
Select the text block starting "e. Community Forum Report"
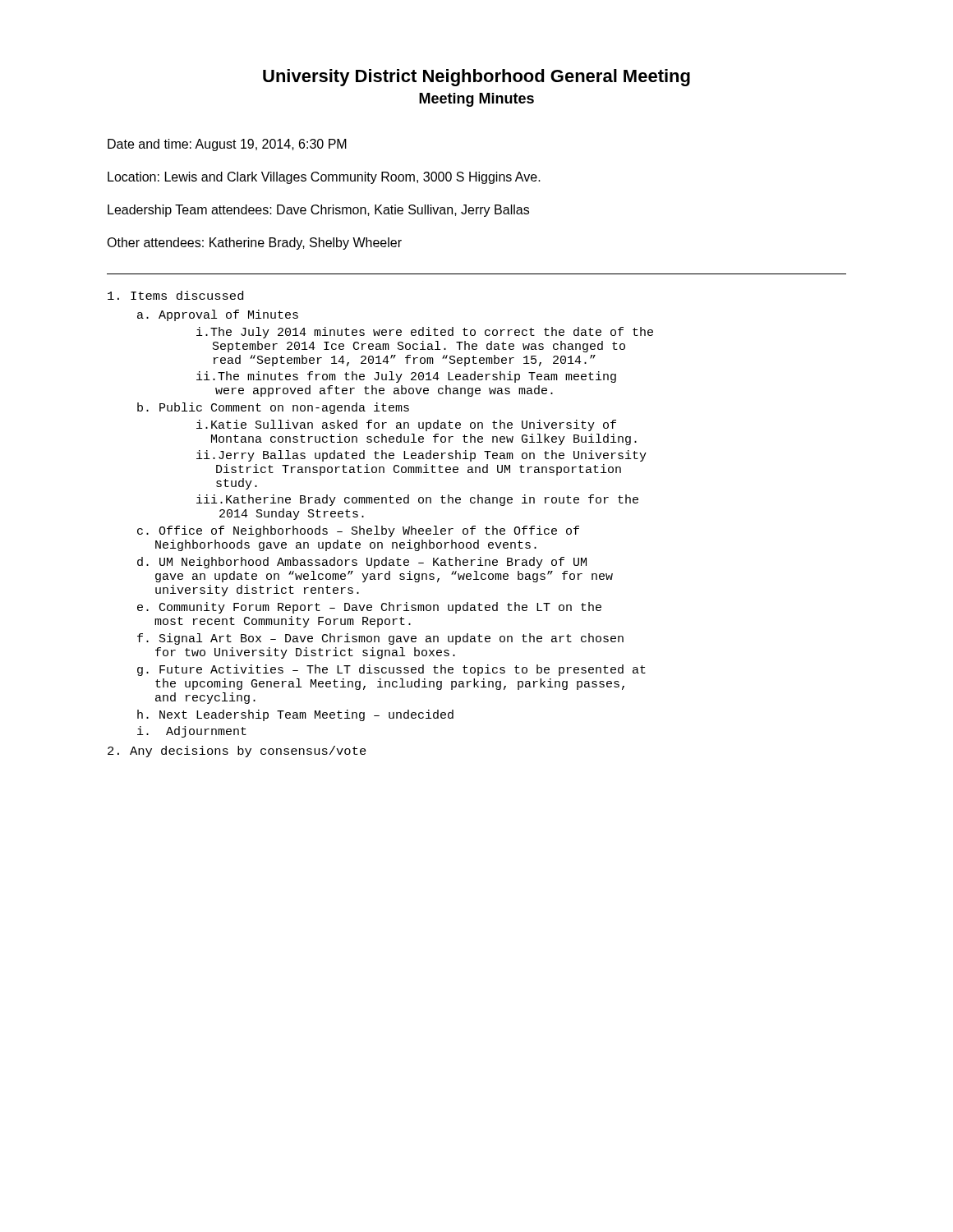[369, 615]
